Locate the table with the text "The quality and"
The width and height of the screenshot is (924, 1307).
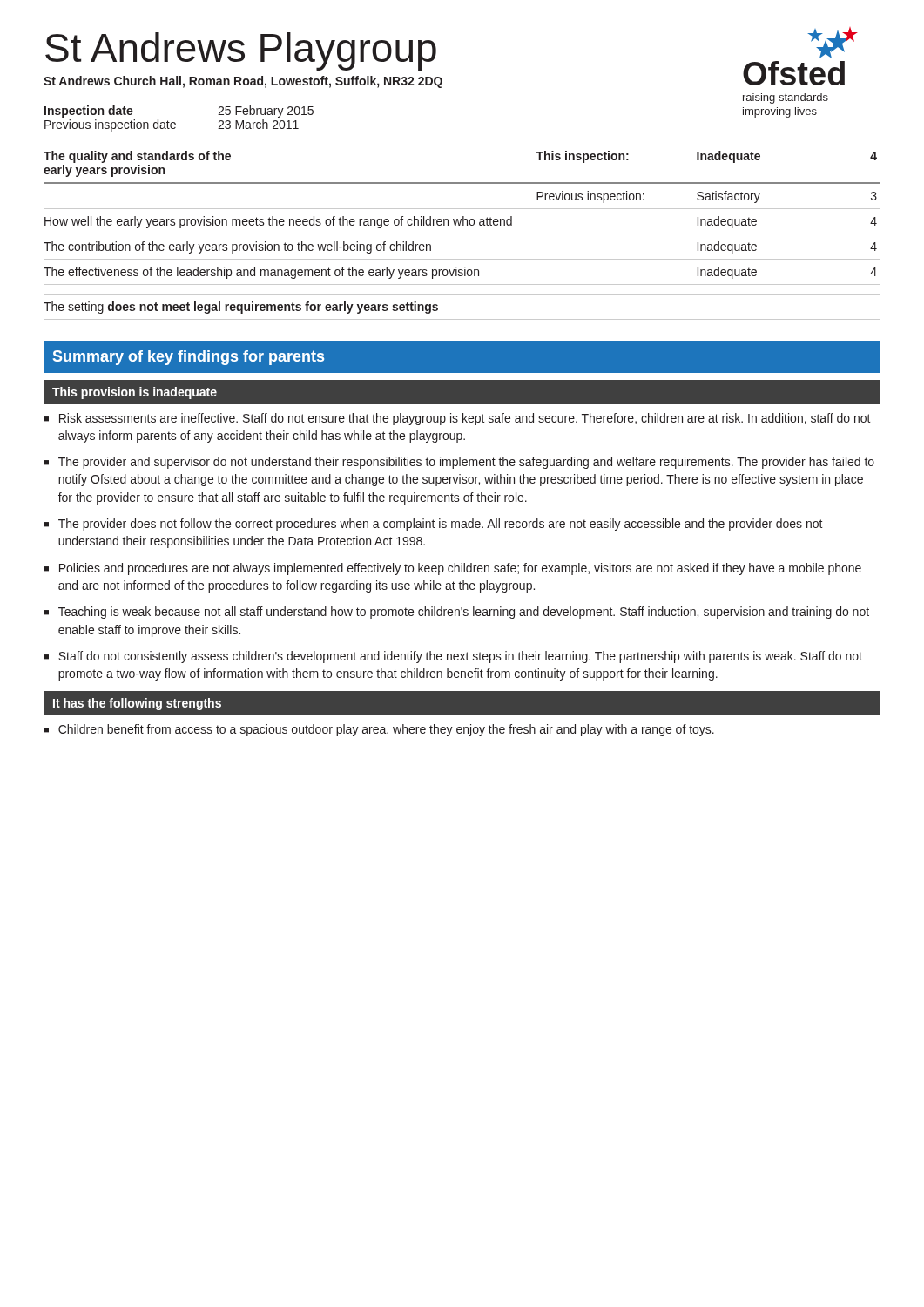click(462, 231)
